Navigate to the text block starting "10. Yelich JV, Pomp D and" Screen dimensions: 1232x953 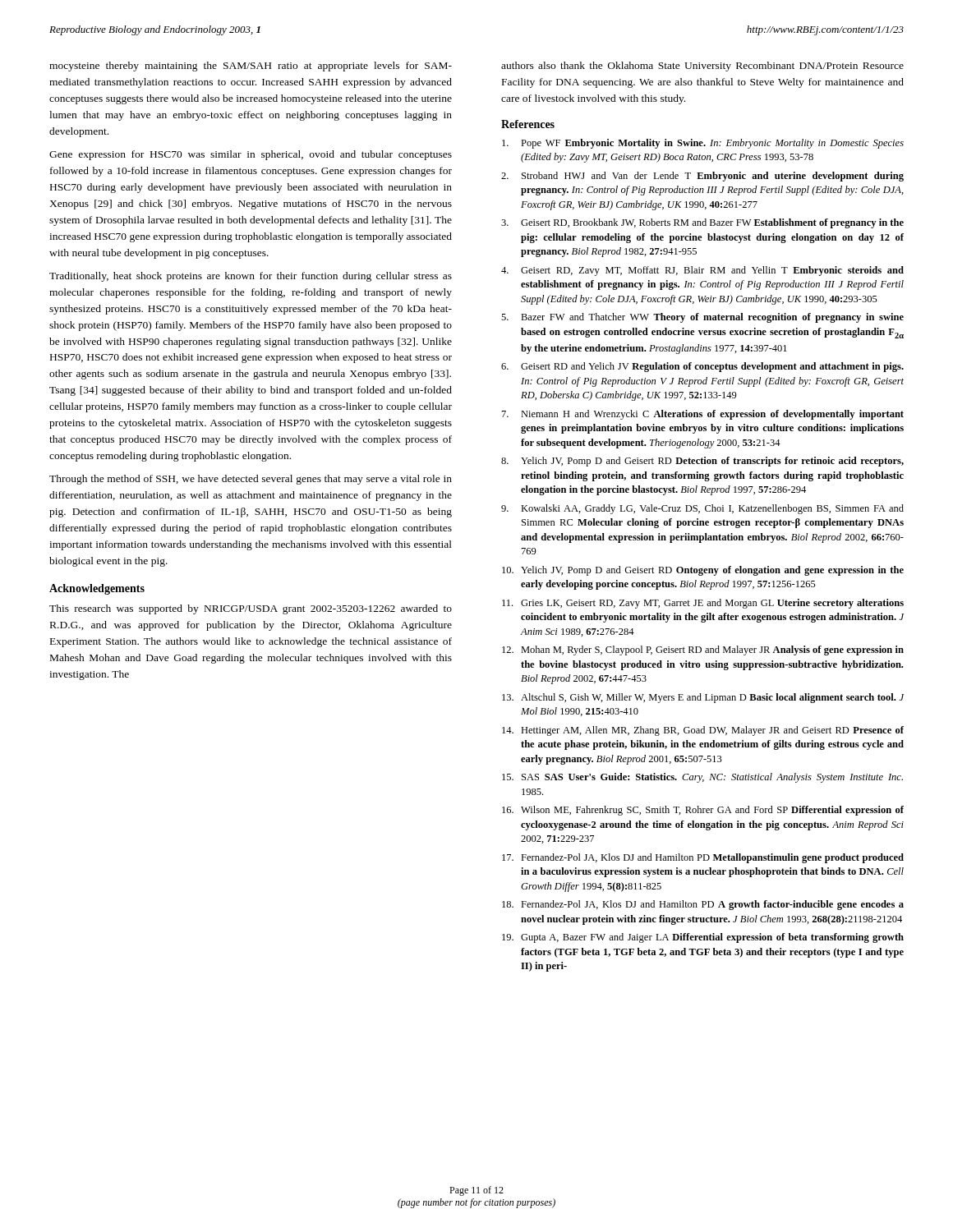tap(702, 578)
